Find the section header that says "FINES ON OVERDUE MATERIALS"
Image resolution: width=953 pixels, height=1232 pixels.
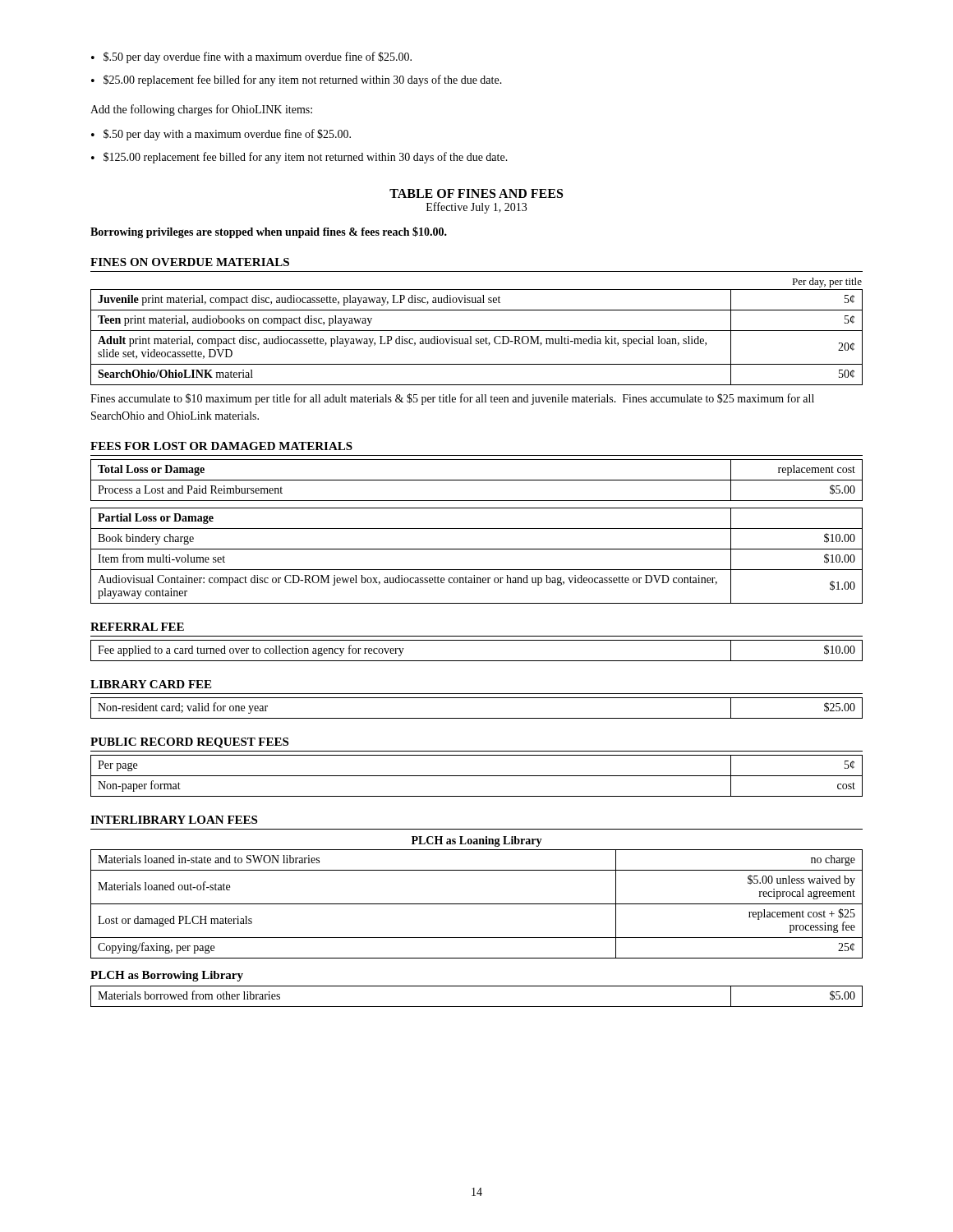click(x=190, y=262)
